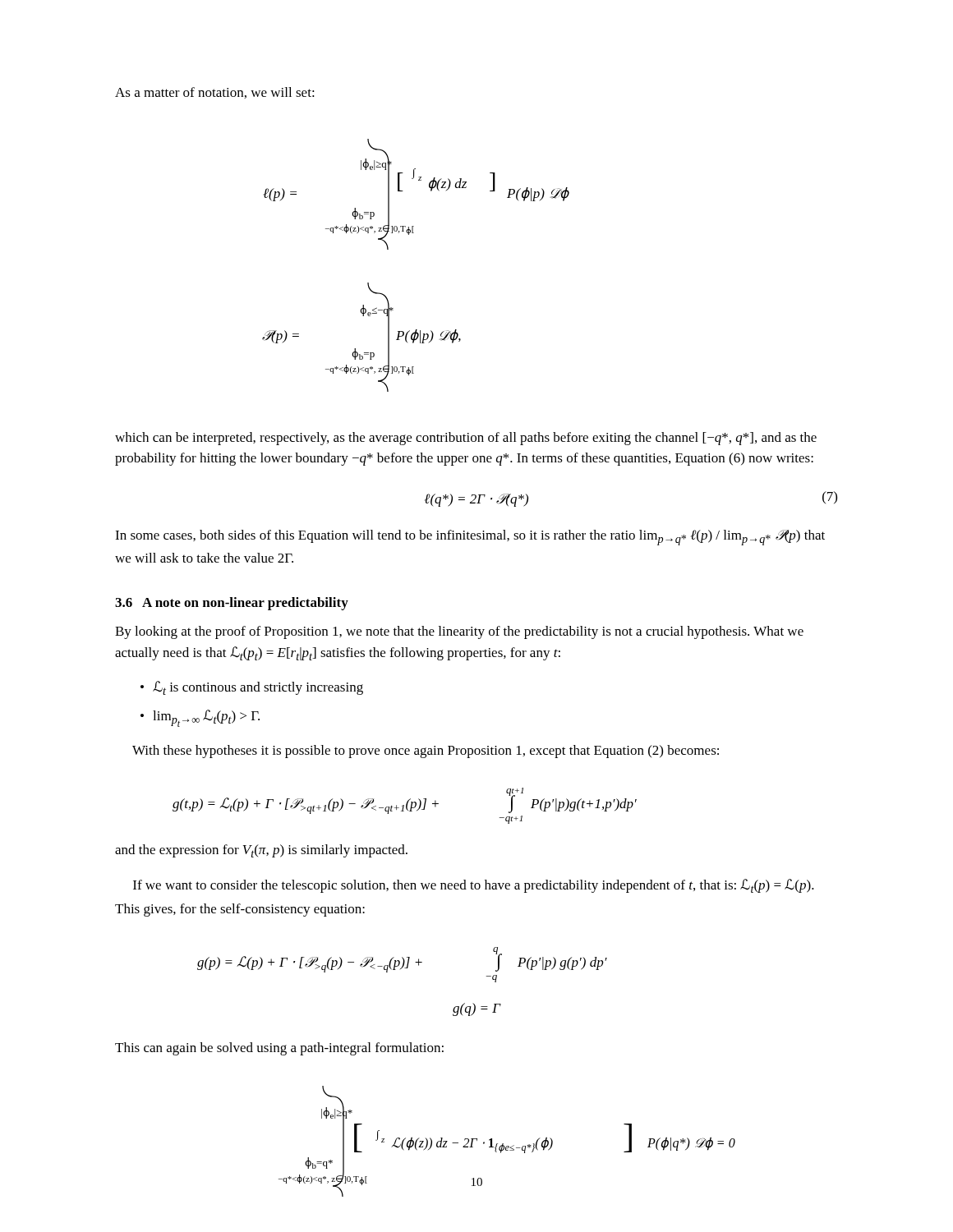
Task: Point to the passage starting "If we want"
Action: [465, 897]
